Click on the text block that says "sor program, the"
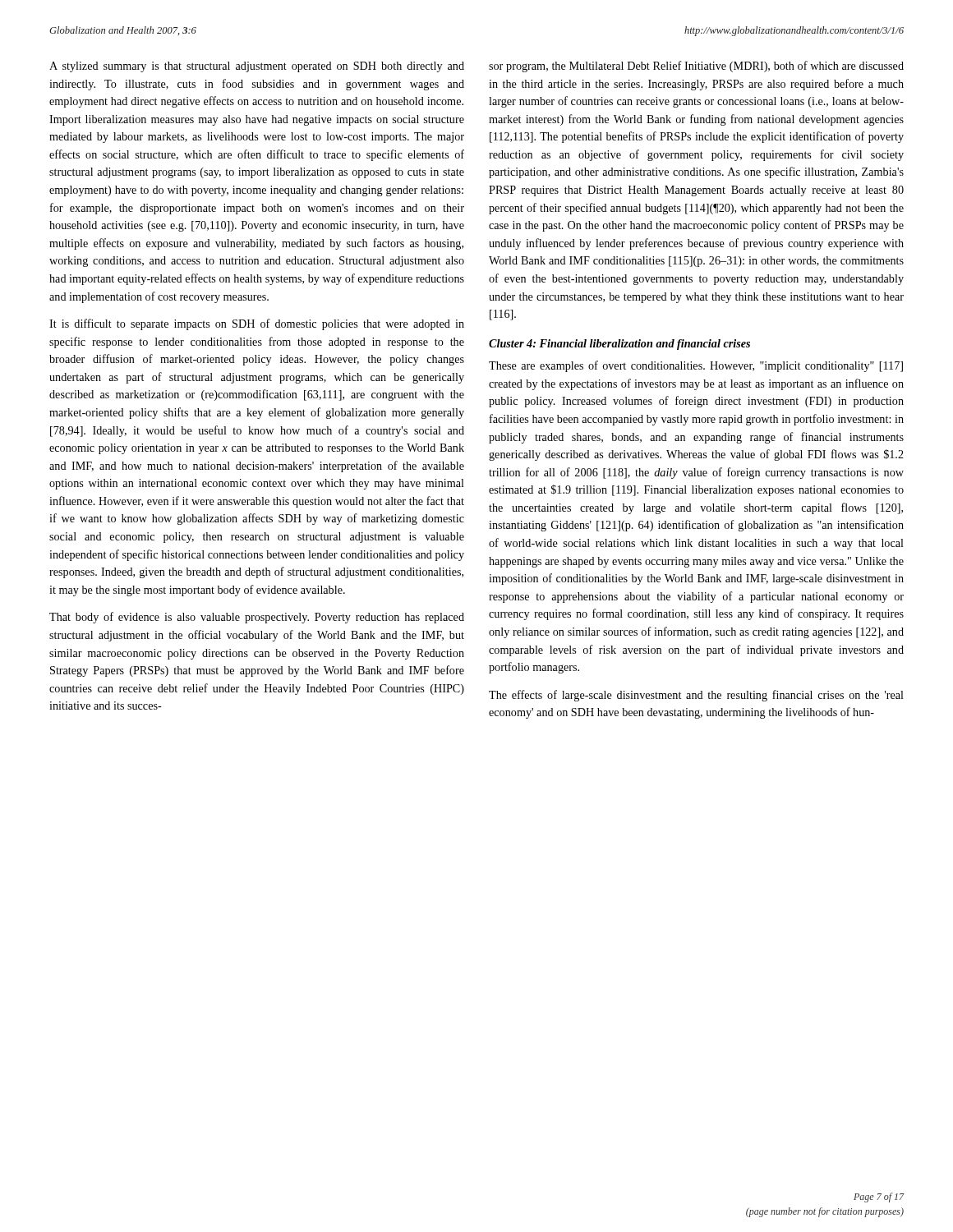This screenshot has height=1232, width=953. tap(696, 190)
